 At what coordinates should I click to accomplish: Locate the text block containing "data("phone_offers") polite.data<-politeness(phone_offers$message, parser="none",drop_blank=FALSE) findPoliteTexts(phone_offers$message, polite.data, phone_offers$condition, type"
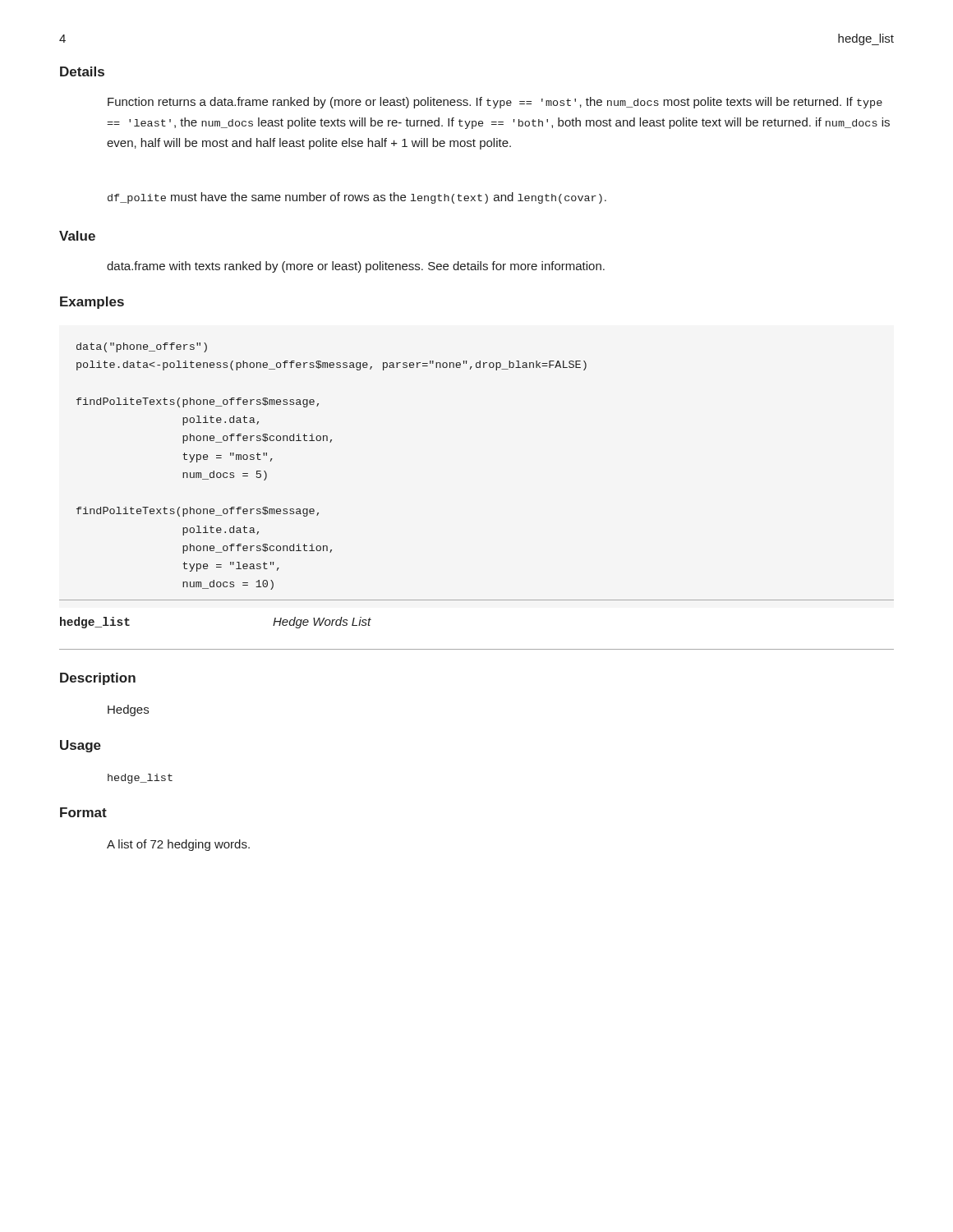pos(142,347)
